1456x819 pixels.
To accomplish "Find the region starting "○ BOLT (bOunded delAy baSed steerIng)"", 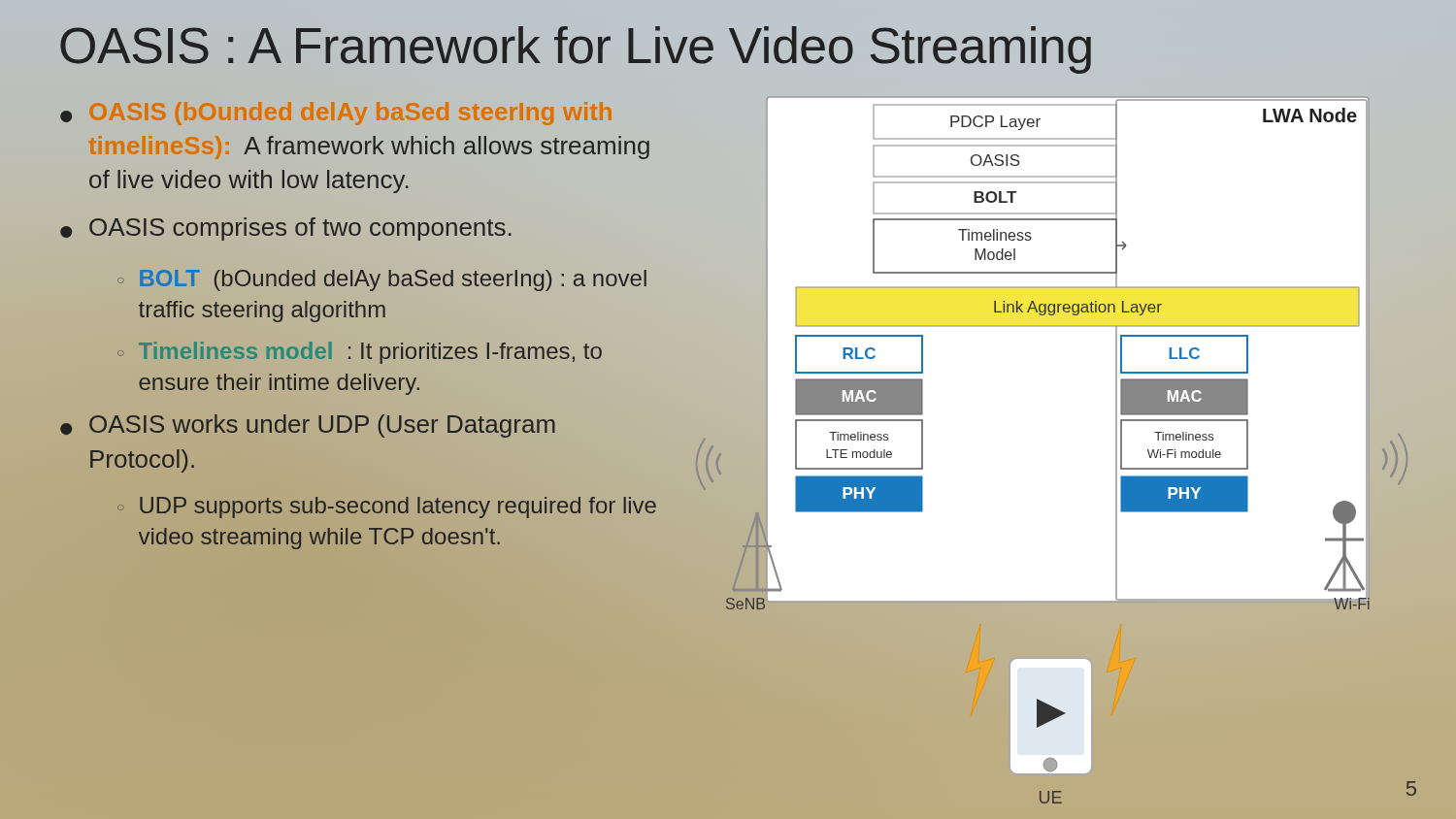I will (x=388, y=294).
